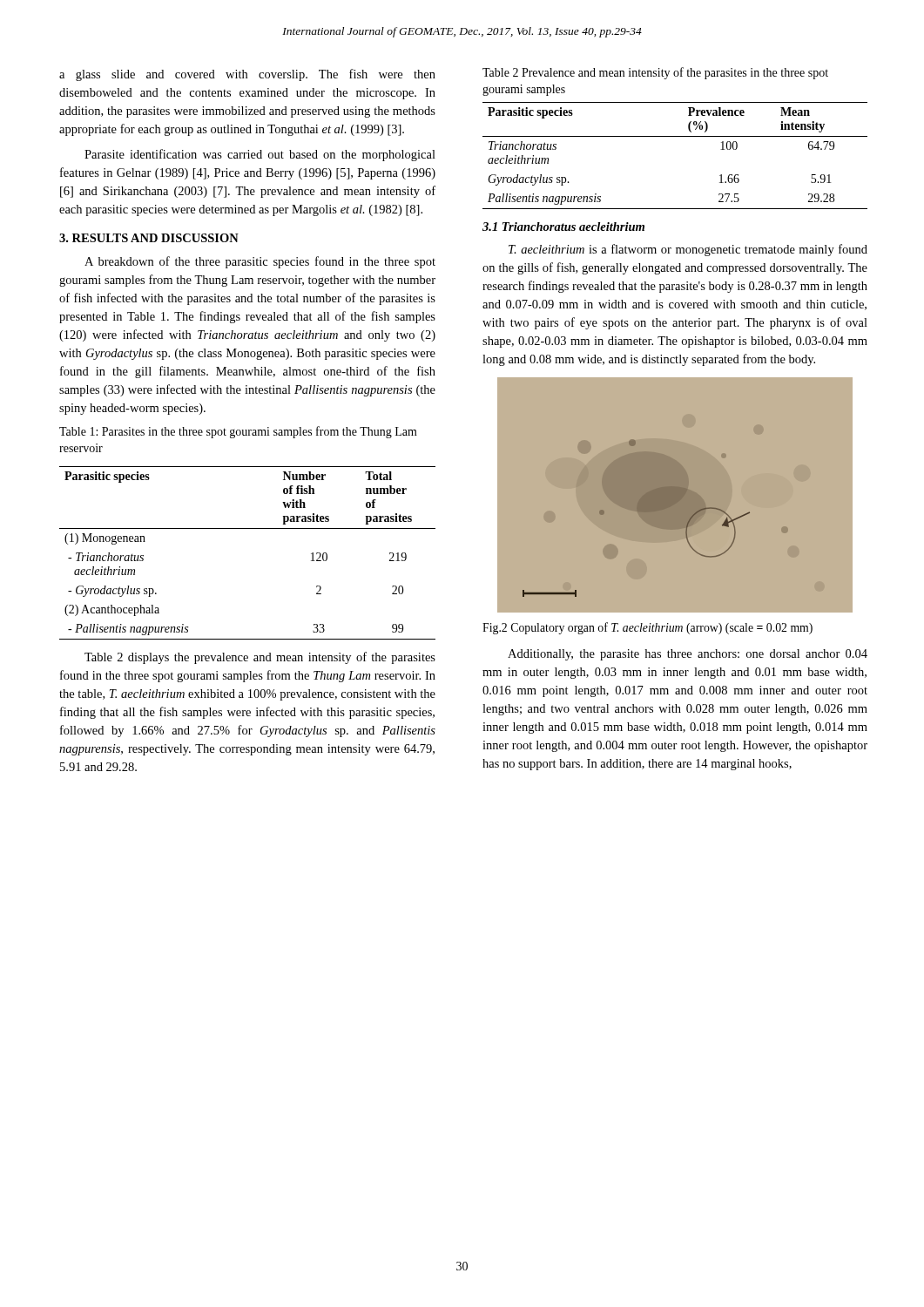This screenshot has width=924, height=1307.
Task: Click on the photo
Action: (x=675, y=497)
